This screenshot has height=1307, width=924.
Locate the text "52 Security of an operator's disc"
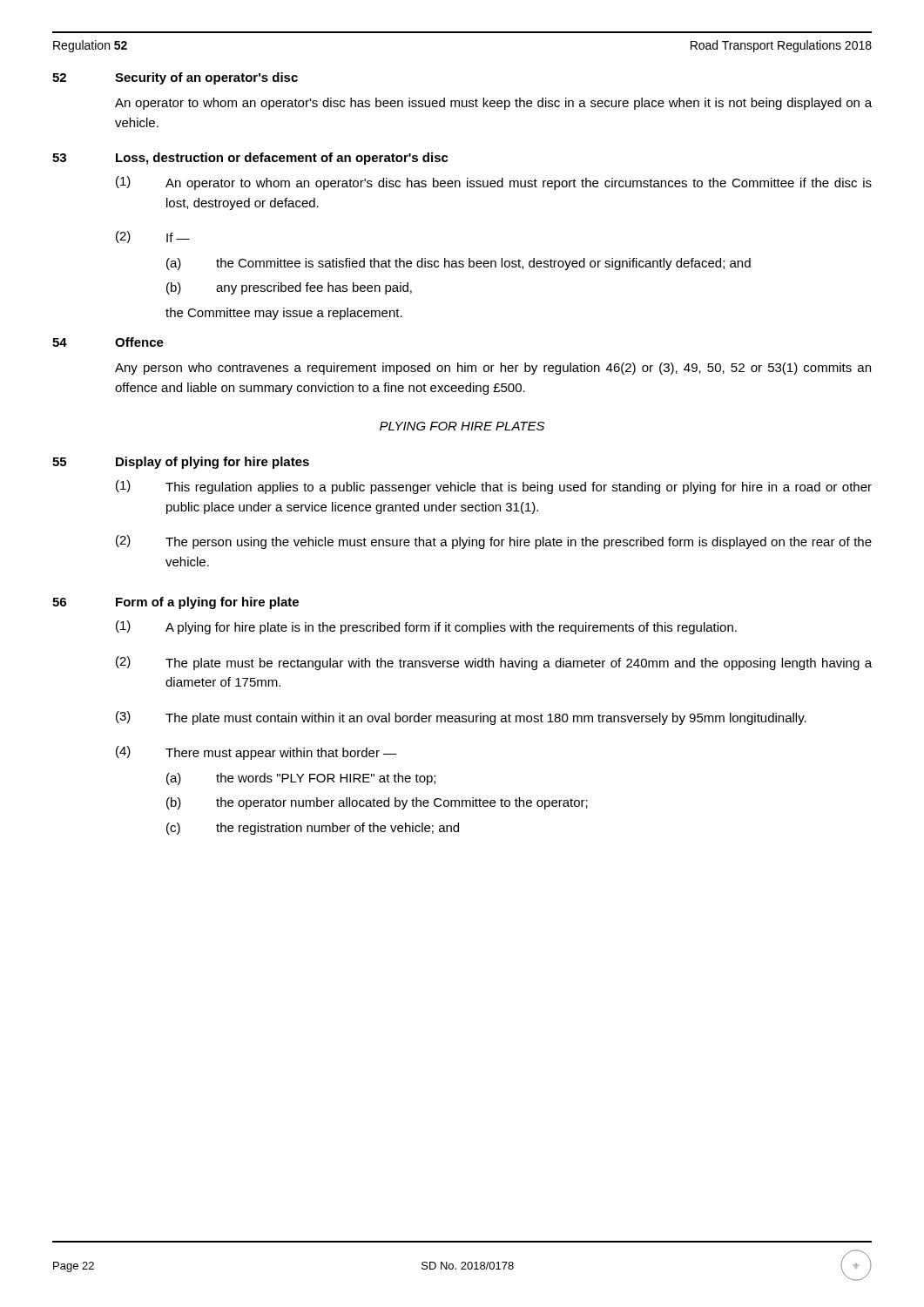(x=175, y=78)
